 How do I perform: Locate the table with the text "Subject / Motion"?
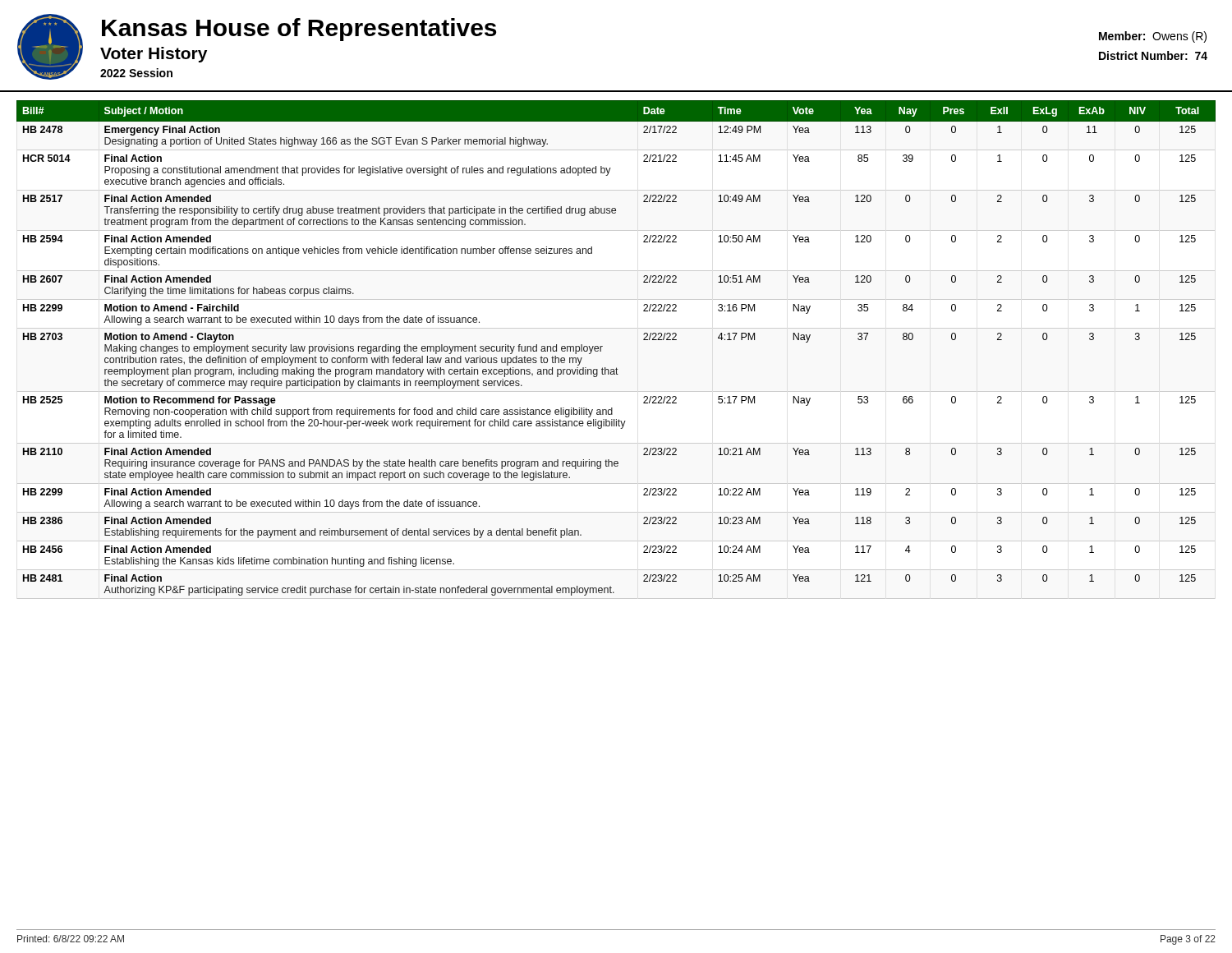[x=616, y=350]
